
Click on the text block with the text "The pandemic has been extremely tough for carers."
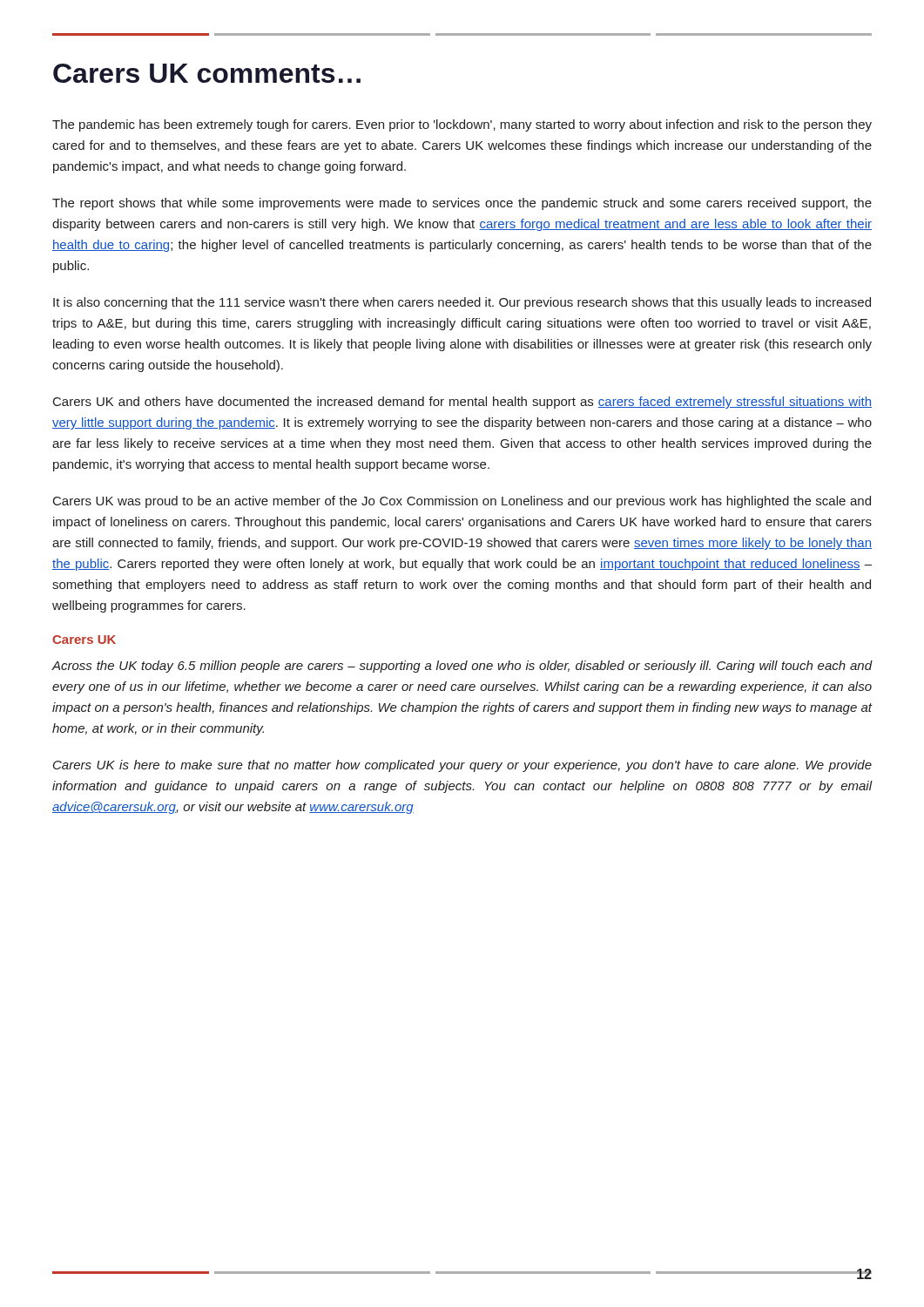point(462,146)
